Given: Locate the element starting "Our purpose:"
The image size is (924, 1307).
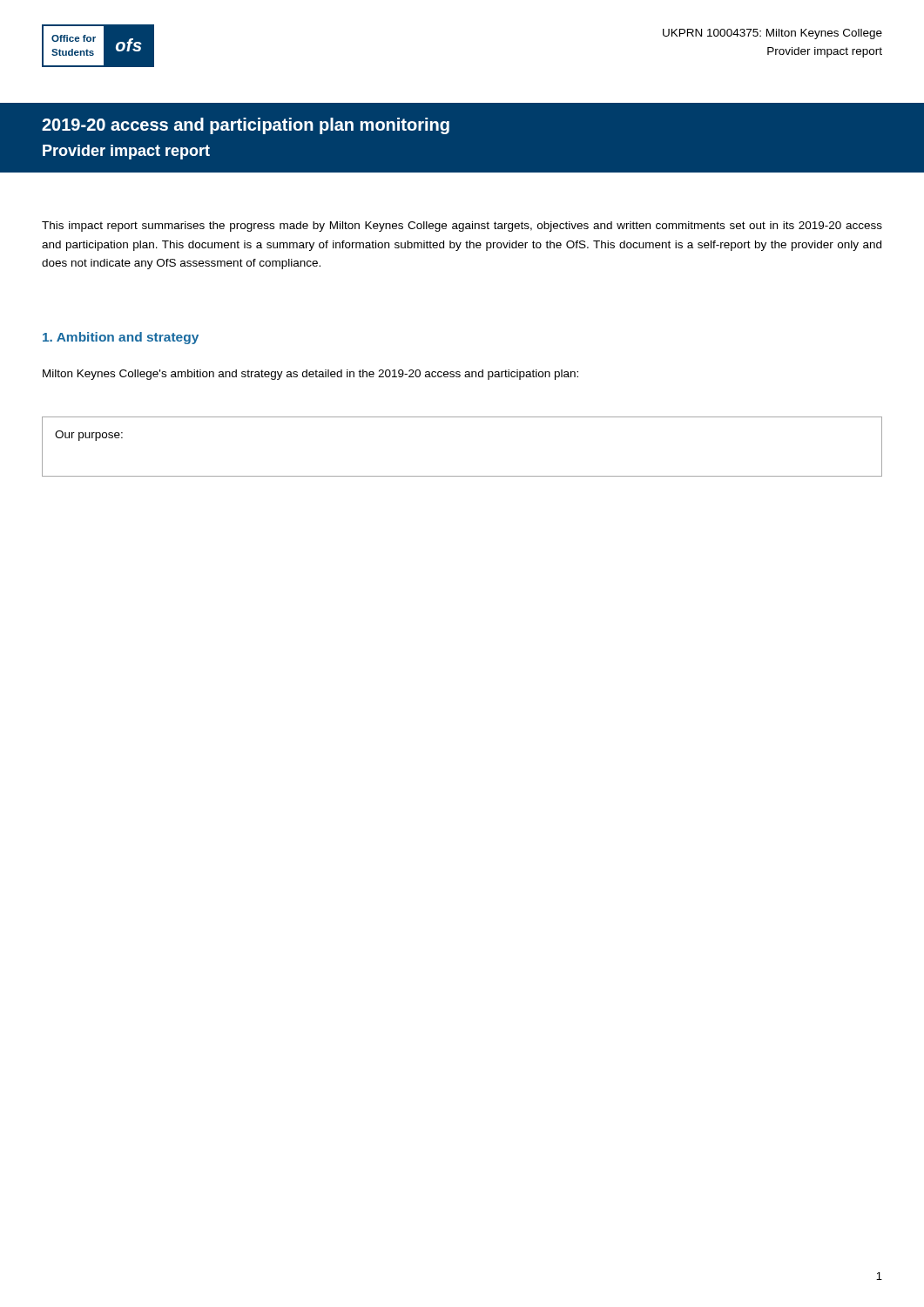Looking at the screenshot, I should coord(89,434).
